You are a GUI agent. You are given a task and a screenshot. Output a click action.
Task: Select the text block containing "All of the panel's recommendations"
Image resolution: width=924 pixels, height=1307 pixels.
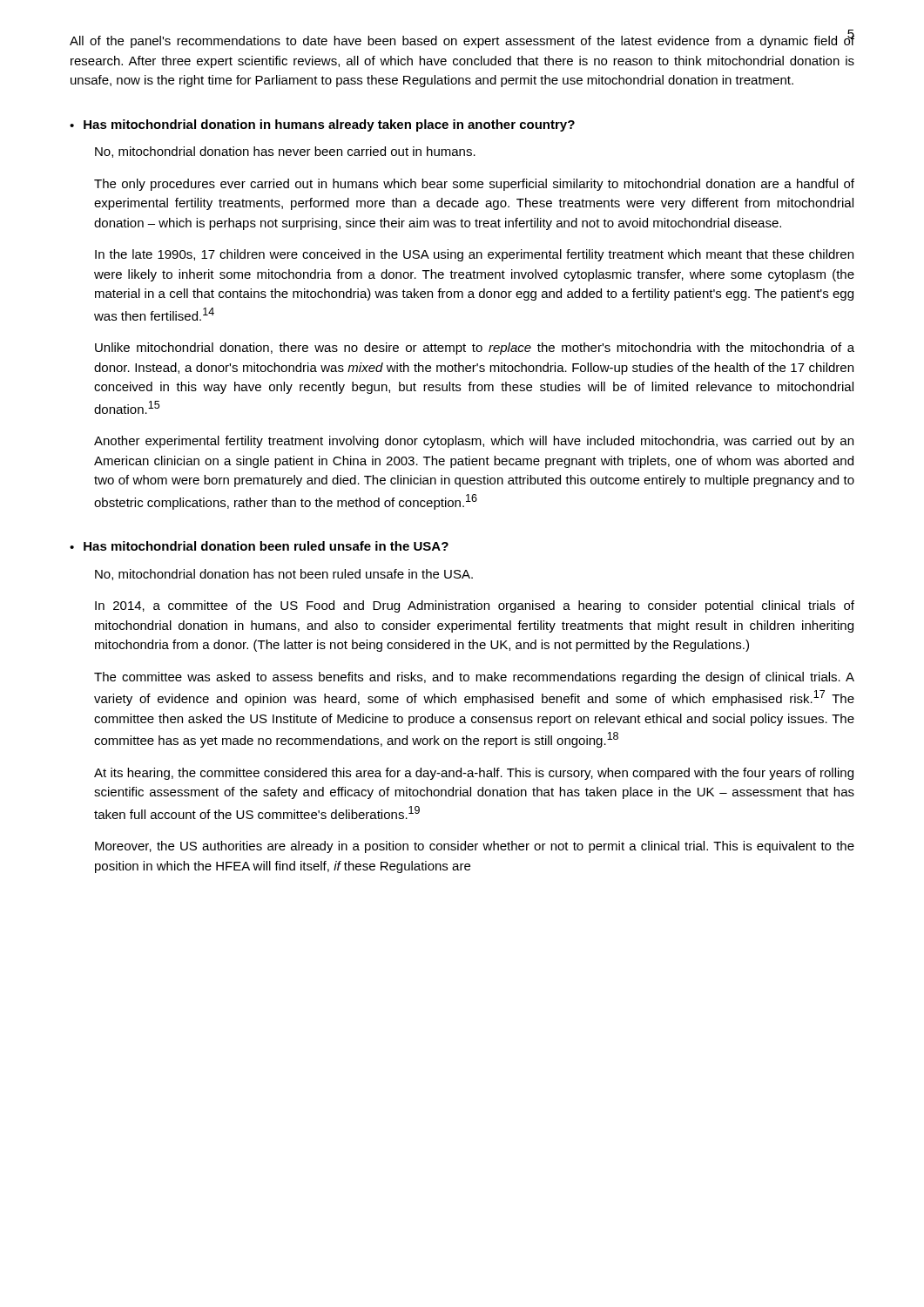[462, 60]
